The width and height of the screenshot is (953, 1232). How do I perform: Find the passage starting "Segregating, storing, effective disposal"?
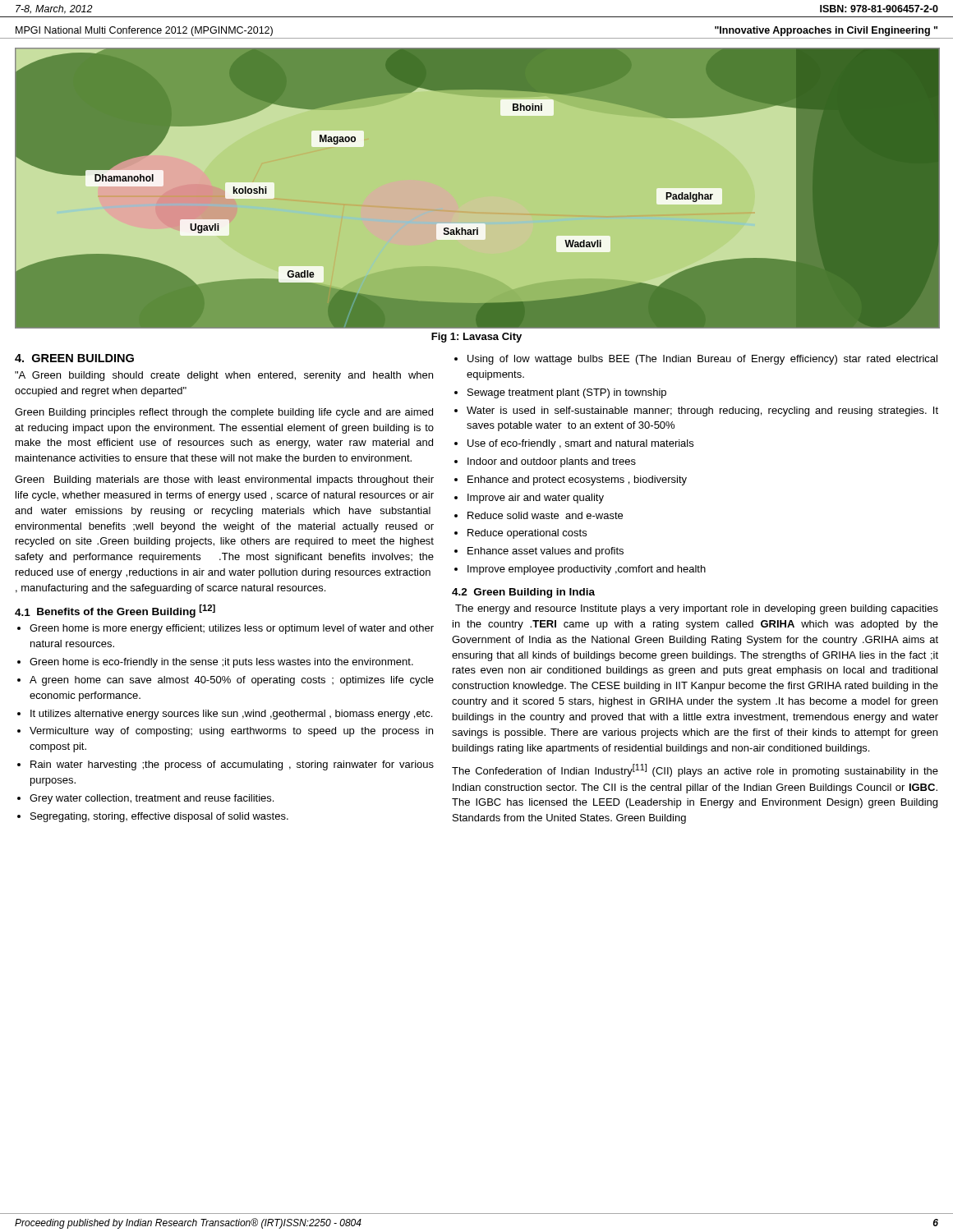159,816
